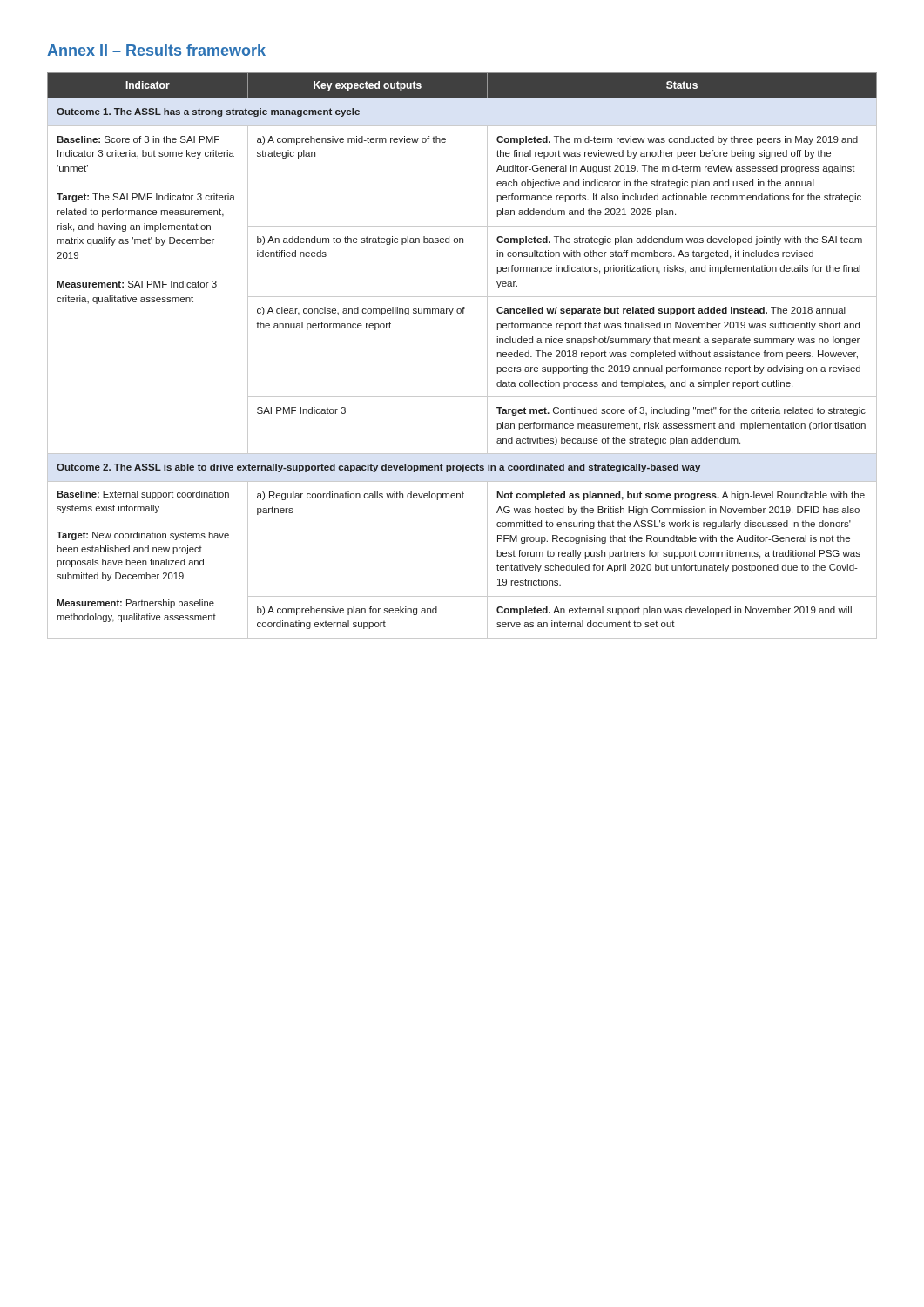The height and width of the screenshot is (1307, 924).
Task: Click where it says "Annex II – Results framework"
Action: click(x=156, y=51)
